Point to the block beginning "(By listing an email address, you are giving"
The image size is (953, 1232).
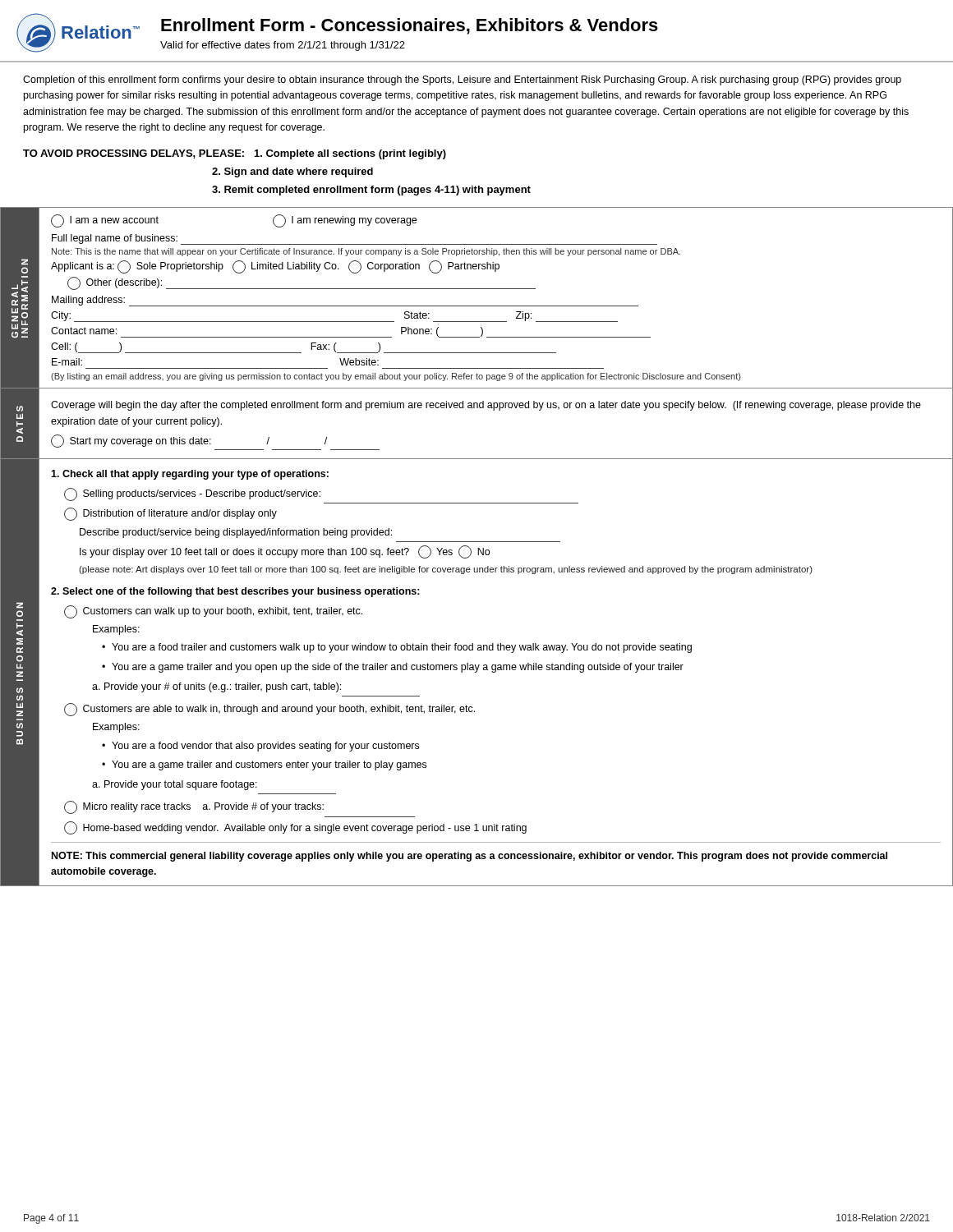point(396,376)
